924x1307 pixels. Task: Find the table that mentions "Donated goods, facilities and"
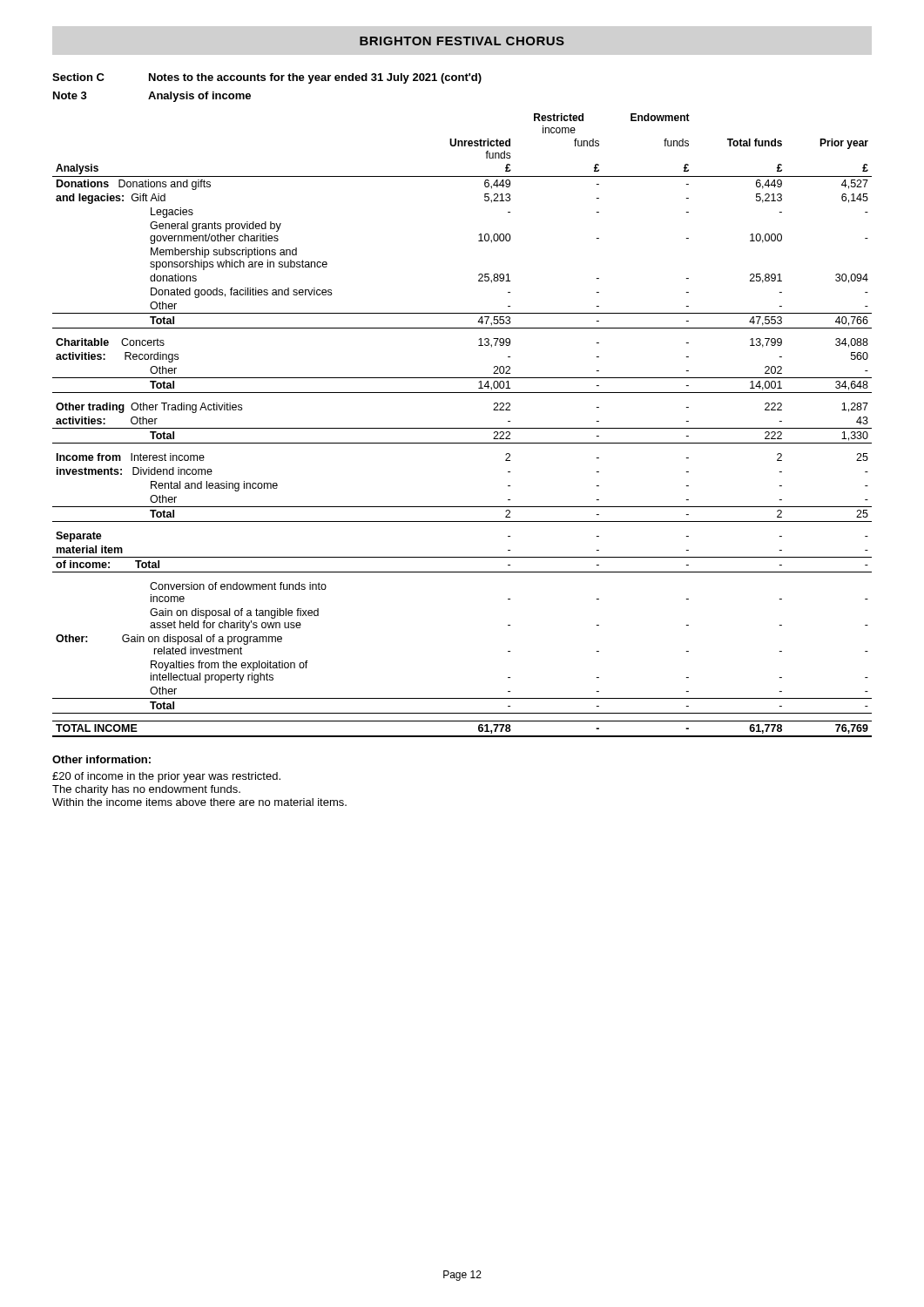tap(462, 424)
